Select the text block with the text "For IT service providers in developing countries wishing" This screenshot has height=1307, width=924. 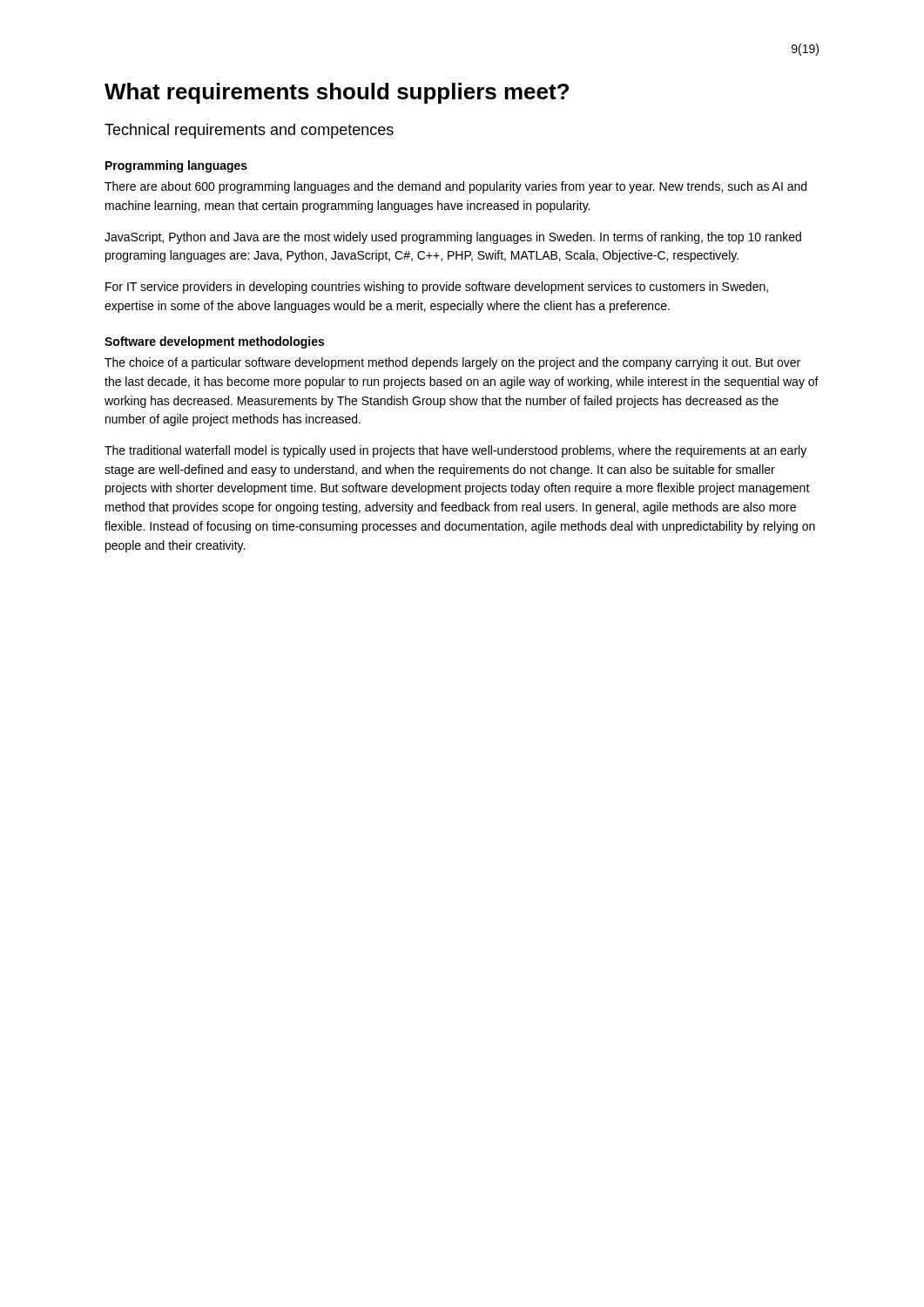tap(437, 296)
